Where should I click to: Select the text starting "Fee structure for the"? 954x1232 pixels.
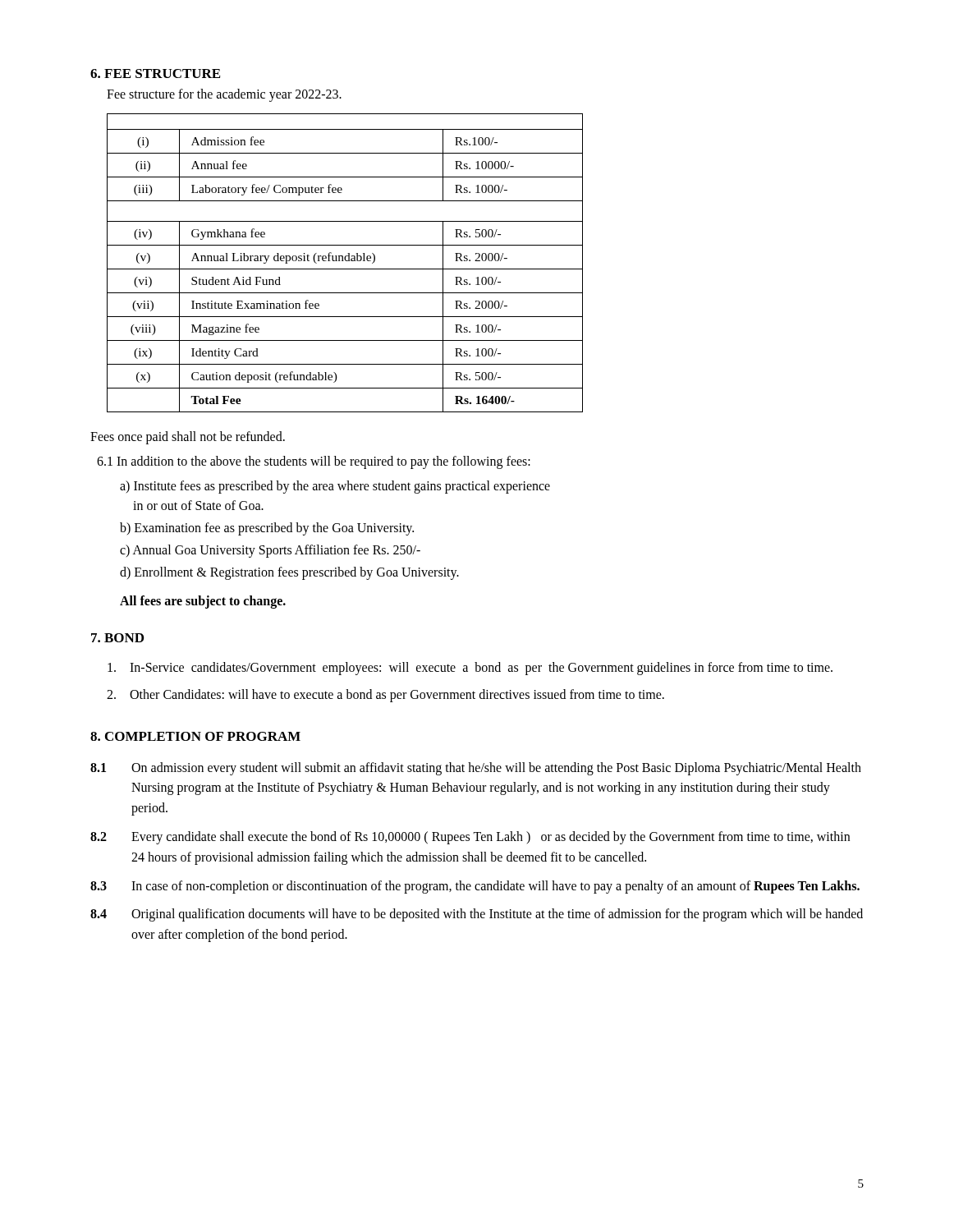point(224,94)
